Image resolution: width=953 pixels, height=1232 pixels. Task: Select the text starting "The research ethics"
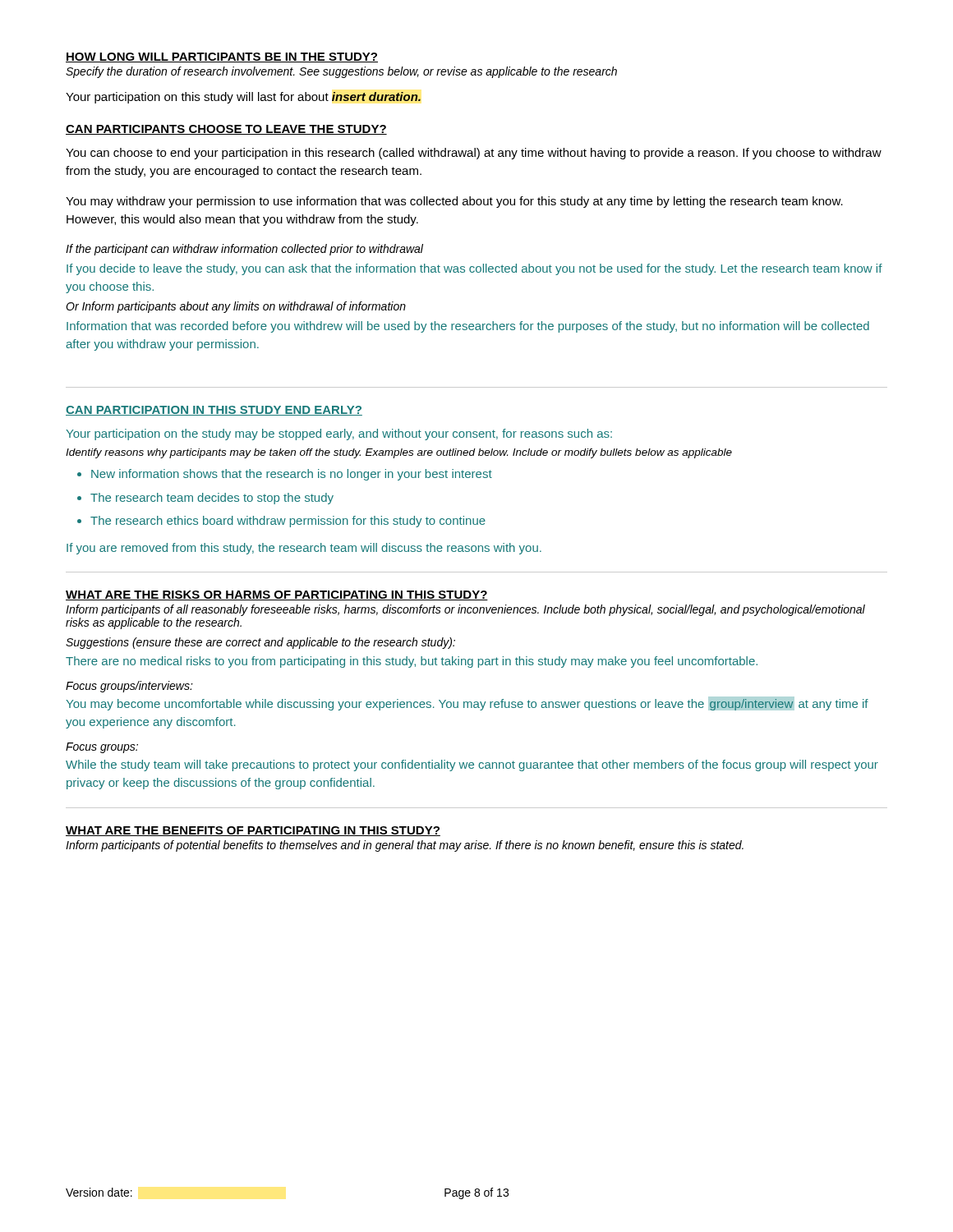288,520
